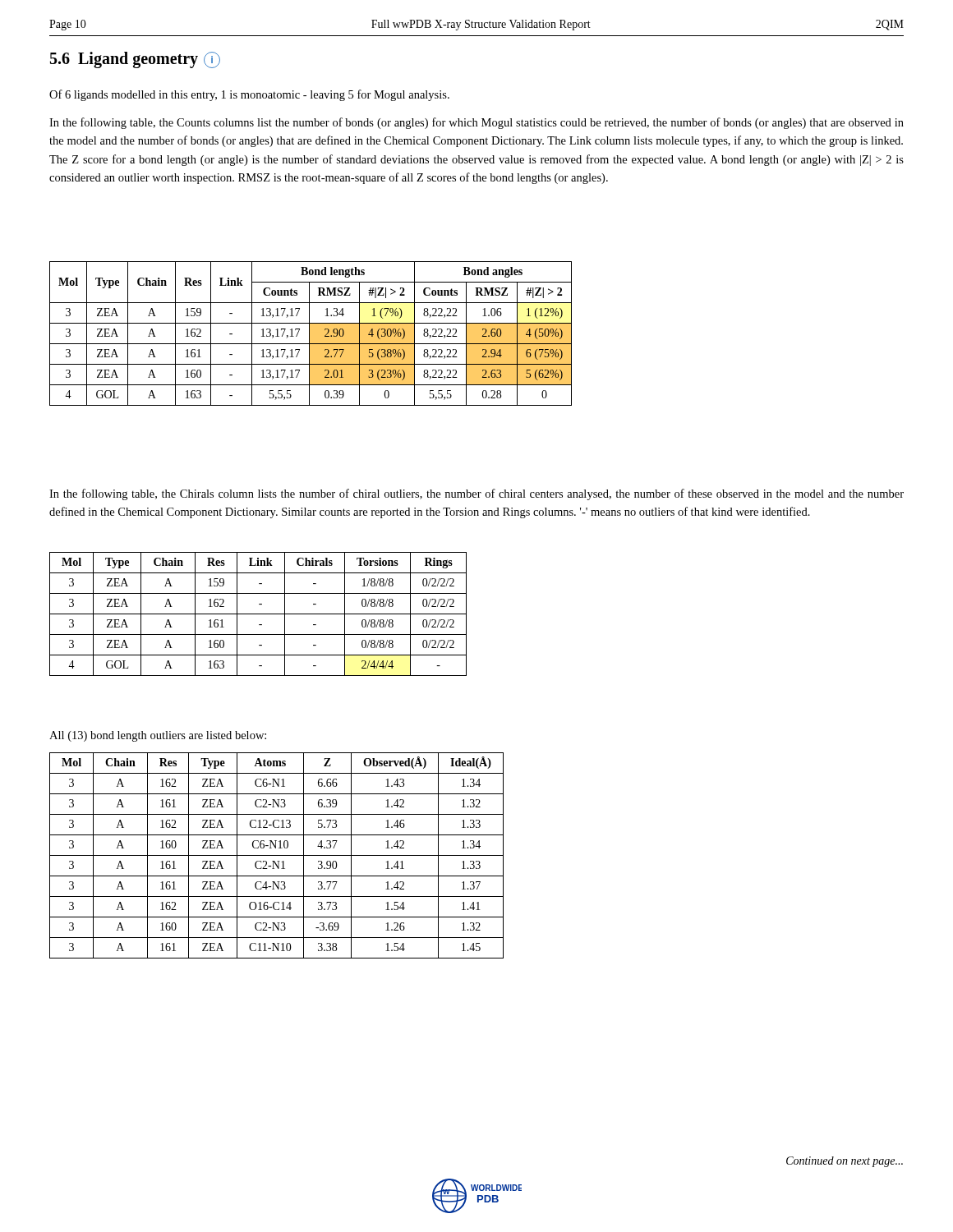Click on the caption that reads "Continued on next page..."
Image resolution: width=953 pixels, height=1232 pixels.
tap(845, 1161)
